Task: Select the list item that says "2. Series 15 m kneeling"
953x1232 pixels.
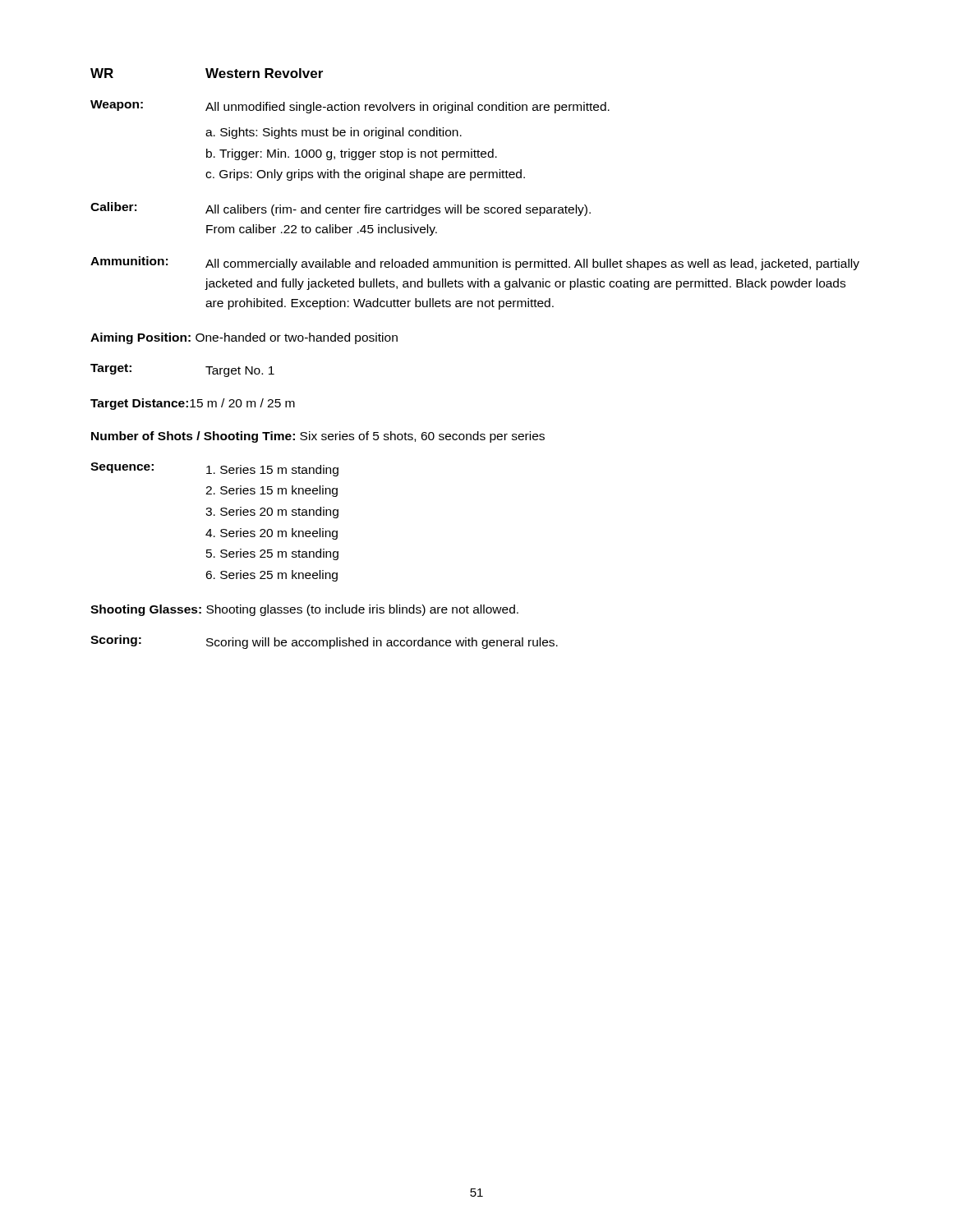Action: tap(272, 490)
